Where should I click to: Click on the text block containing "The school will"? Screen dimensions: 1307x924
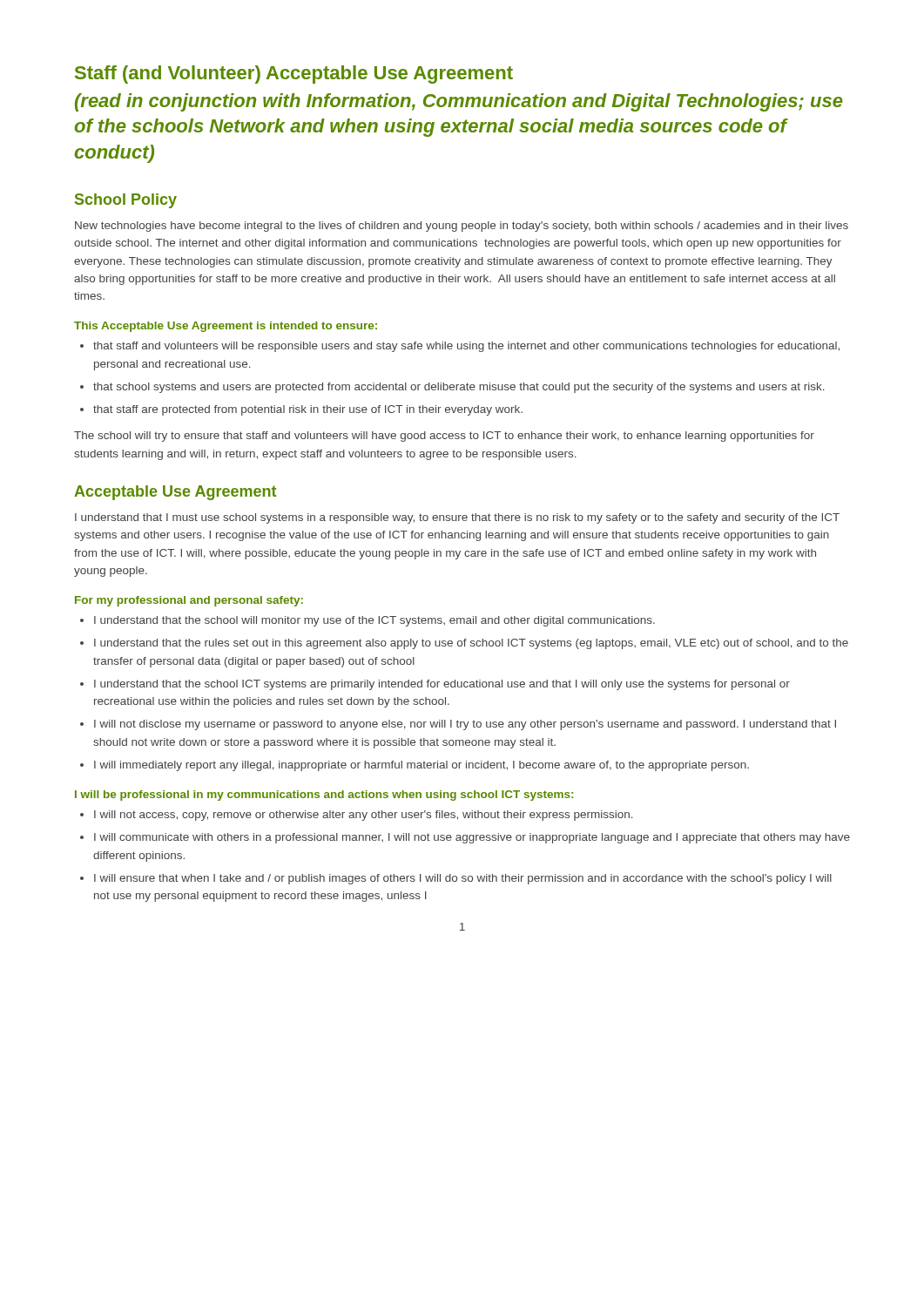click(462, 445)
